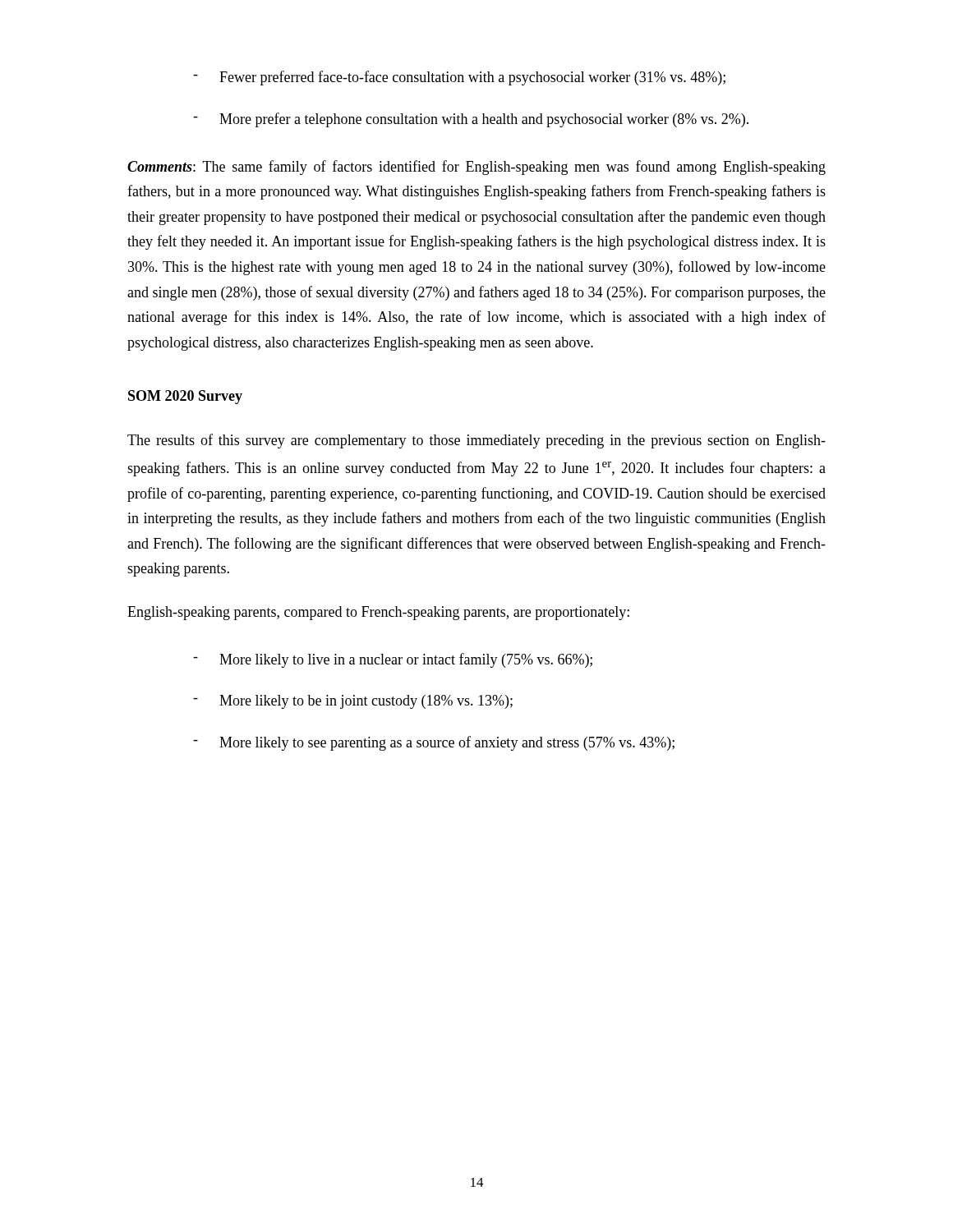Viewport: 953px width, 1232px height.
Task: Where is the passage that starts "- Fewer preferred face-to-face"?
Action: click(509, 77)
